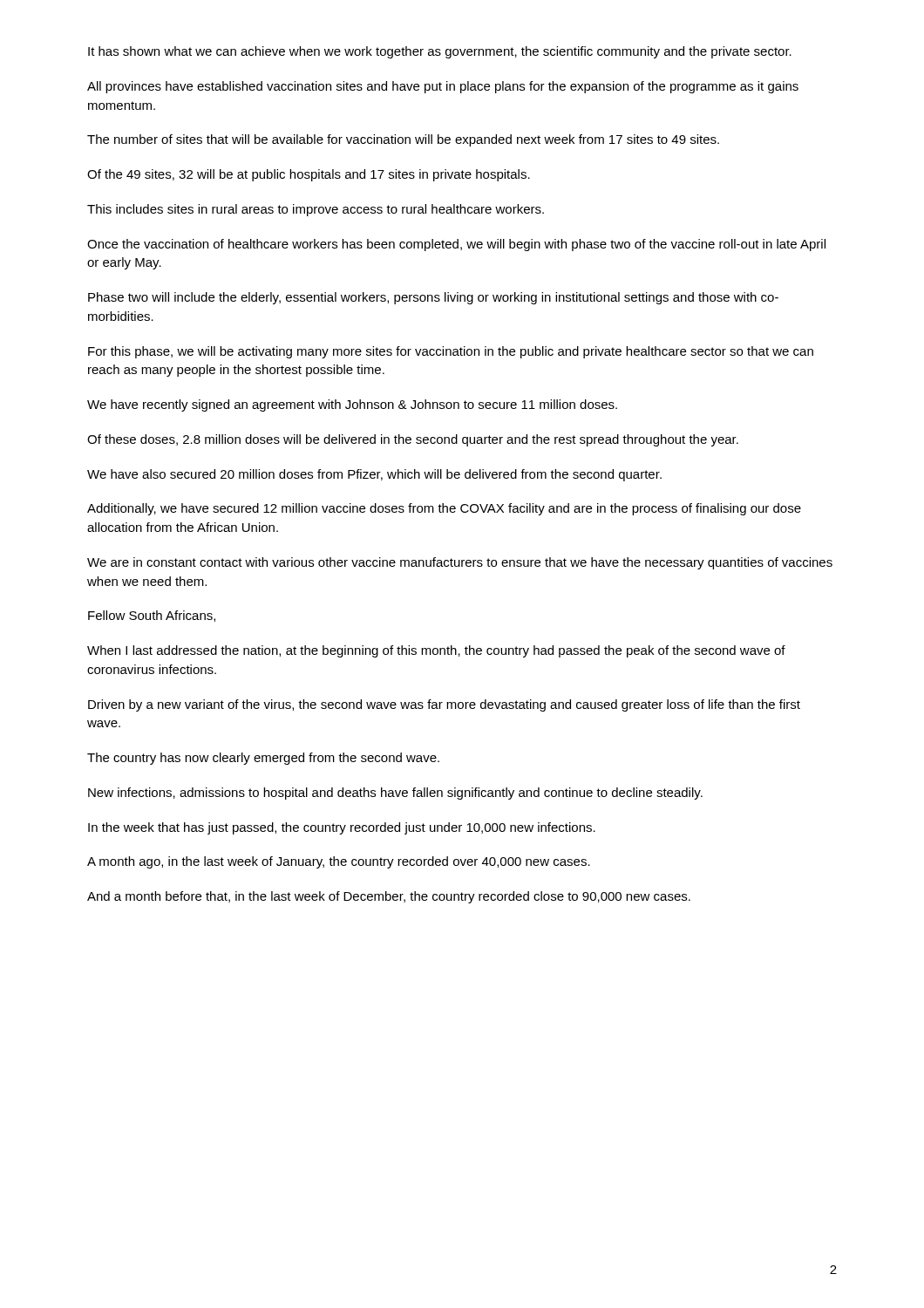Click on the text starting "New infections, admissions to hospital and"
This screenshot has height=1308, width=924.
pyautogui.click(x=395, y=792)
